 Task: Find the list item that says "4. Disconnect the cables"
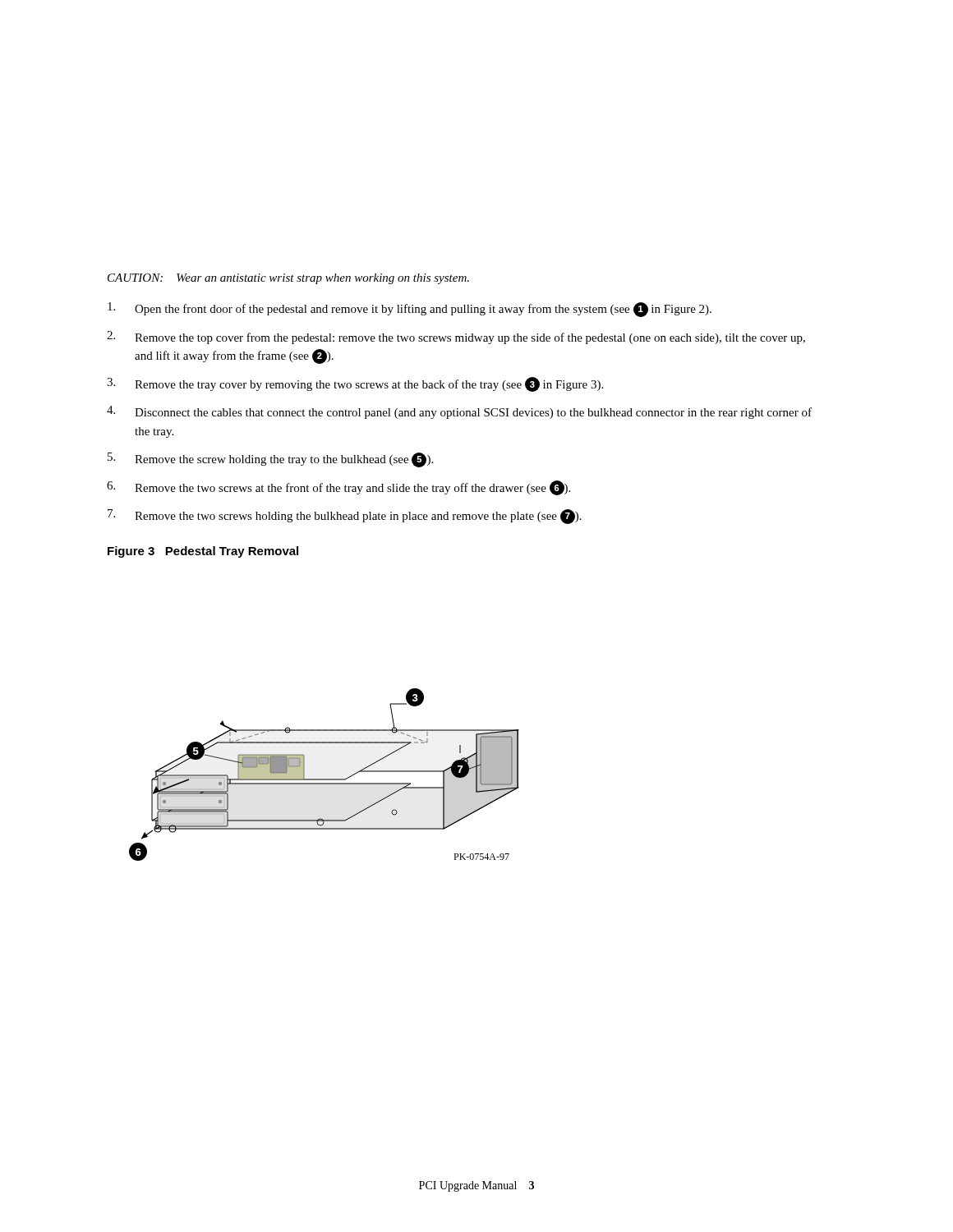(x=460, y=422)
